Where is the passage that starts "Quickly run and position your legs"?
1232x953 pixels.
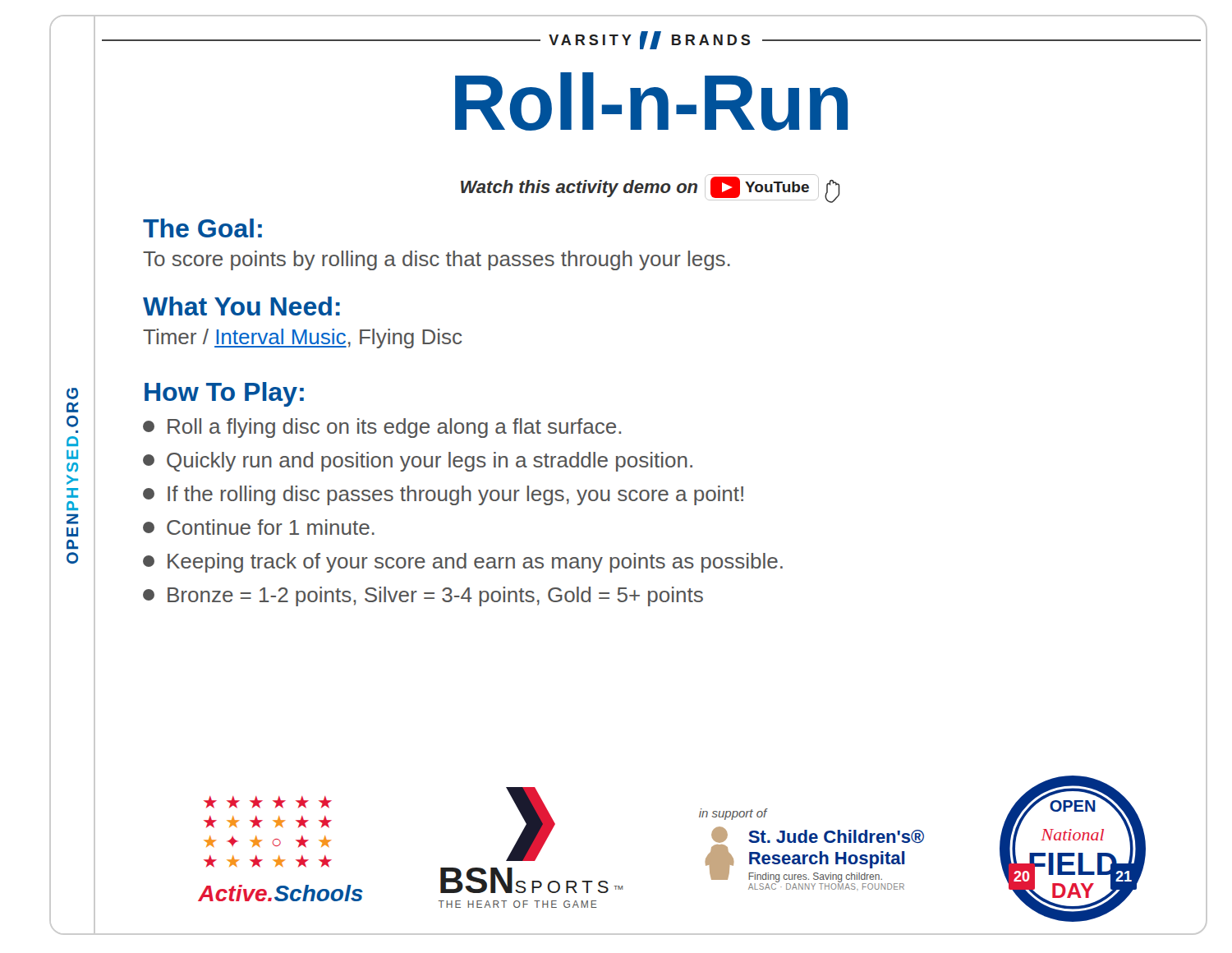tap(660, 460)
